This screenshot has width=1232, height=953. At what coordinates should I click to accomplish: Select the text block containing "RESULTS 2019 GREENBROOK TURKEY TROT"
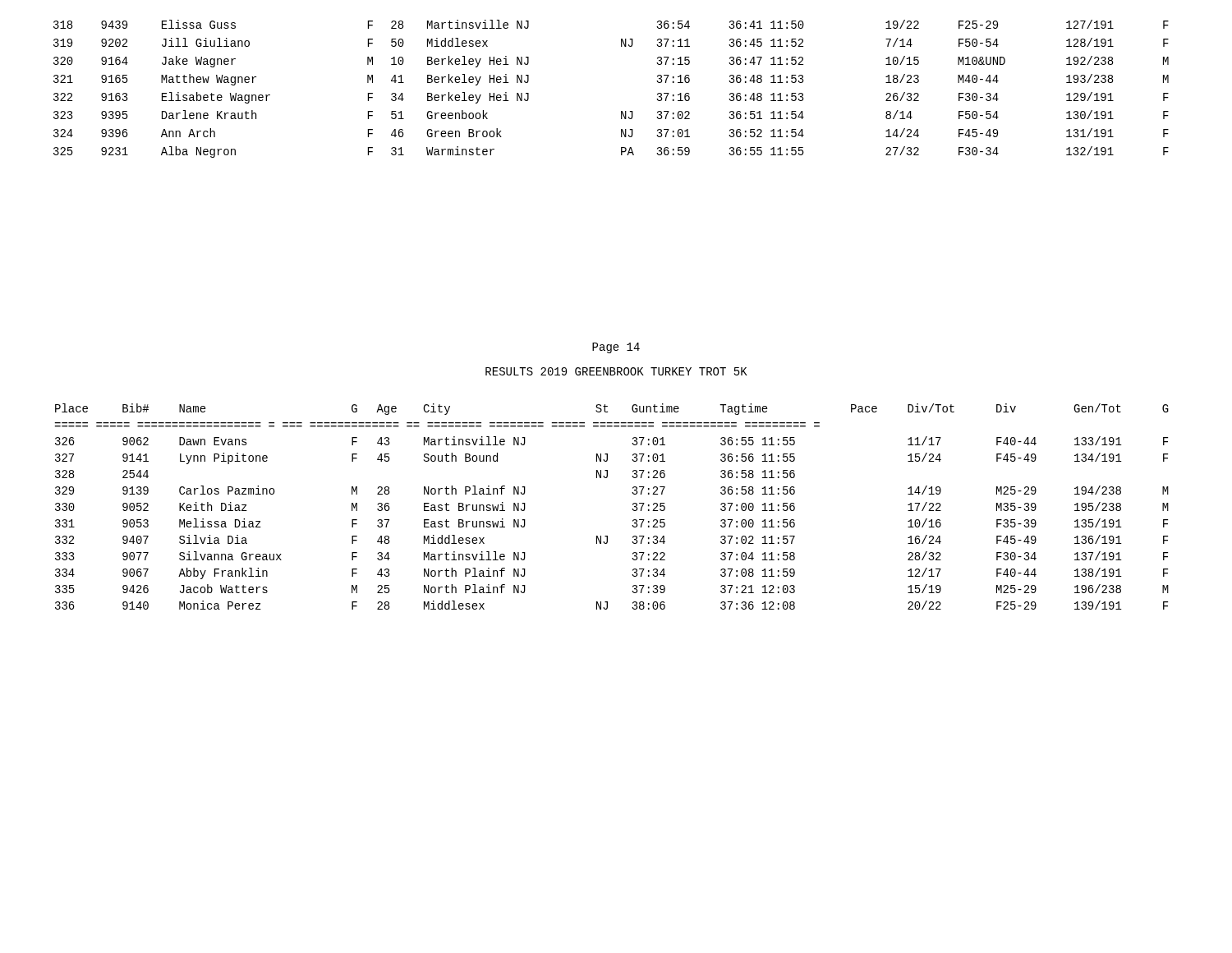pos(616,372)
